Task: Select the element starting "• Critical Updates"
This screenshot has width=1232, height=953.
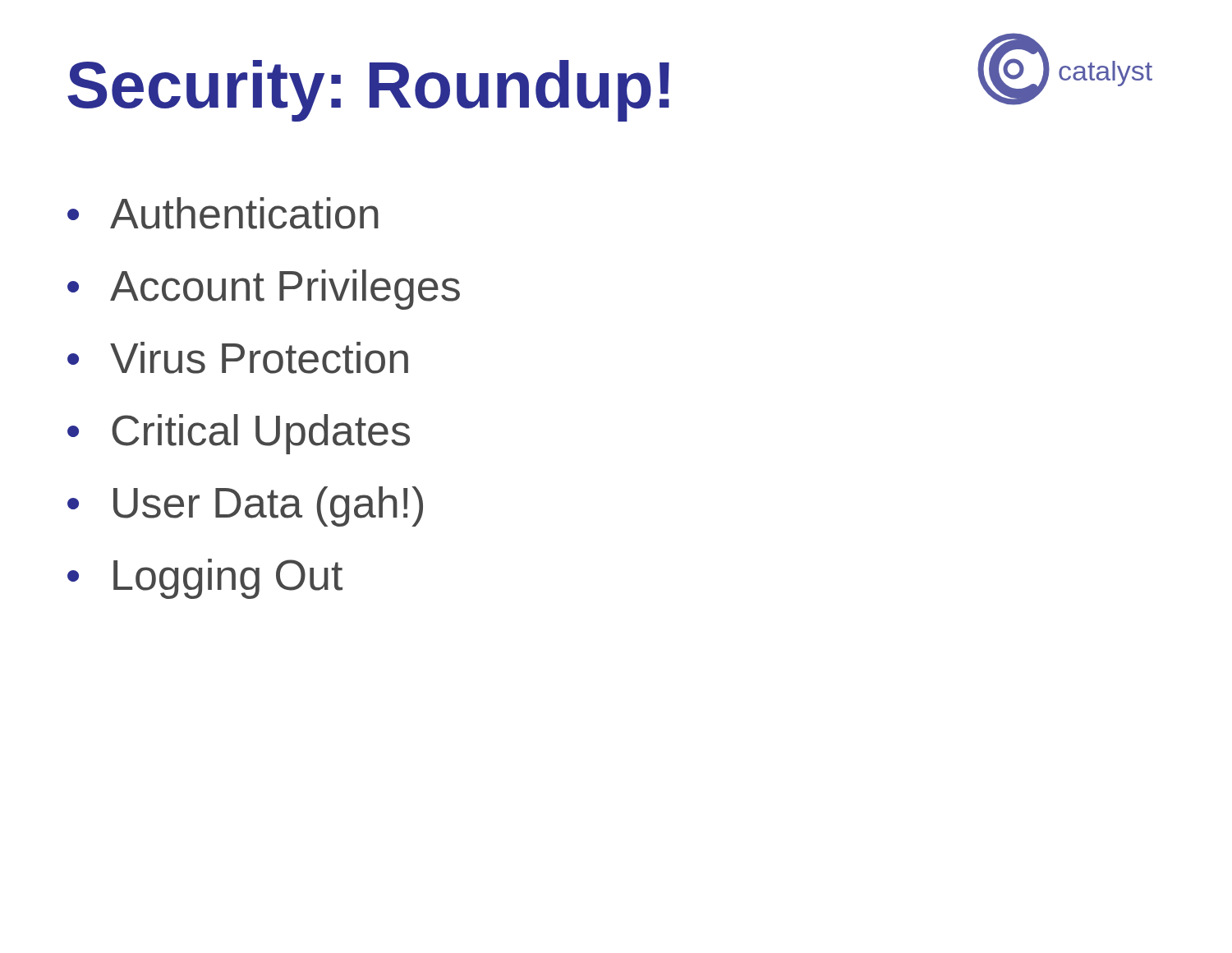Action: tap(239, 431)
